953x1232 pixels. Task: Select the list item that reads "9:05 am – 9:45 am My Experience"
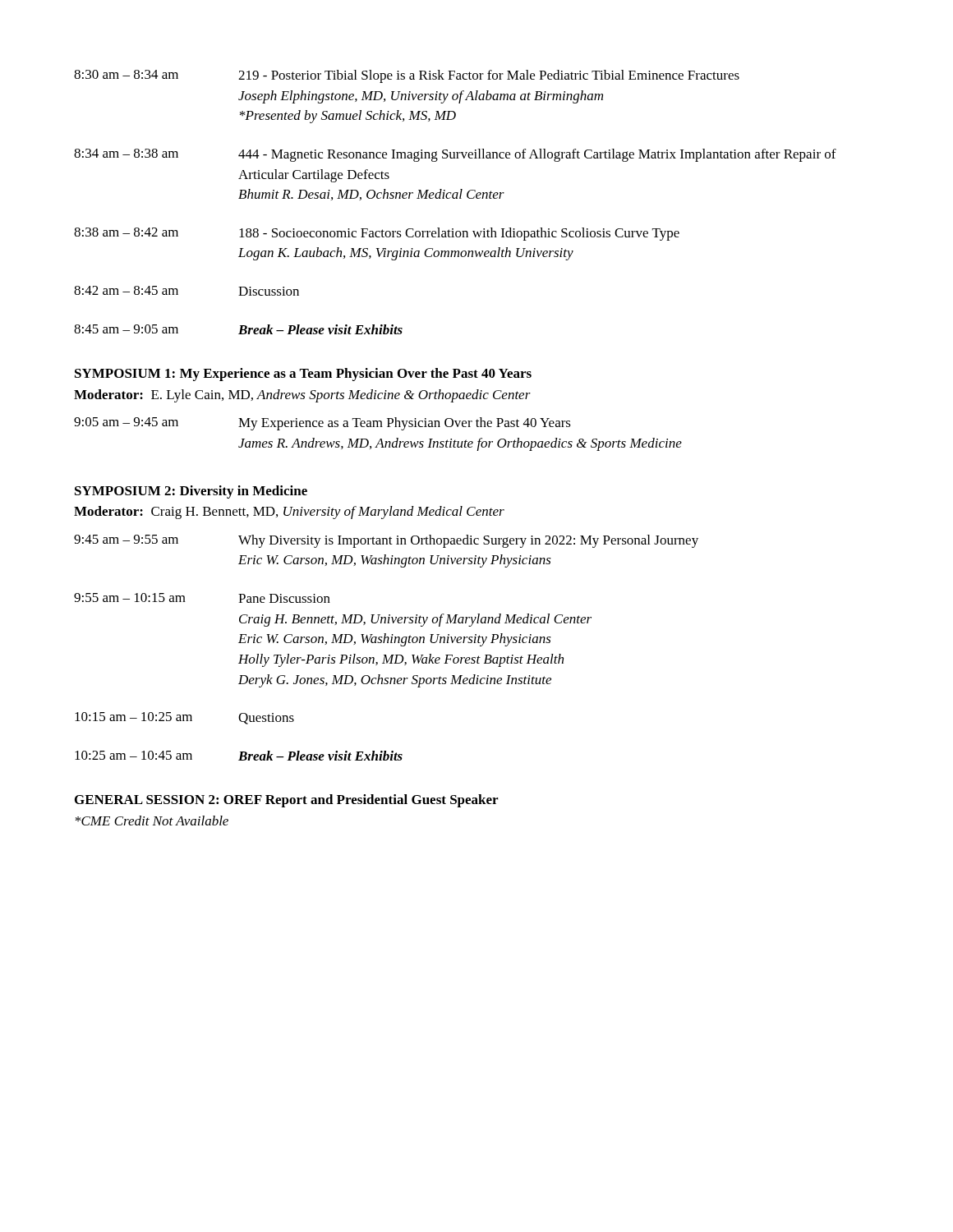[x=476, y=434]
